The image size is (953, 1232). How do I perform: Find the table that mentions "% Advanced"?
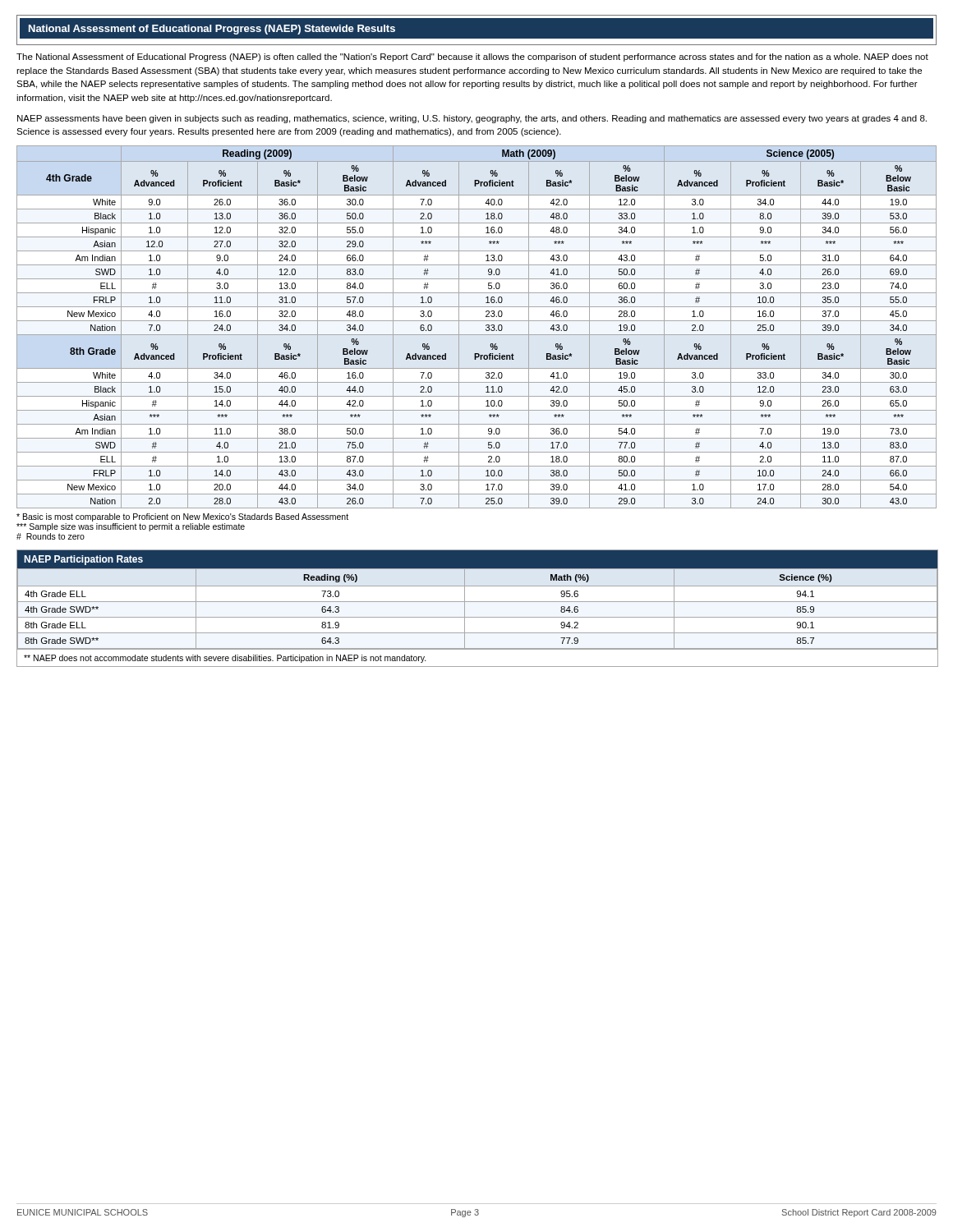pyautogui.click(x=476, y=327)
